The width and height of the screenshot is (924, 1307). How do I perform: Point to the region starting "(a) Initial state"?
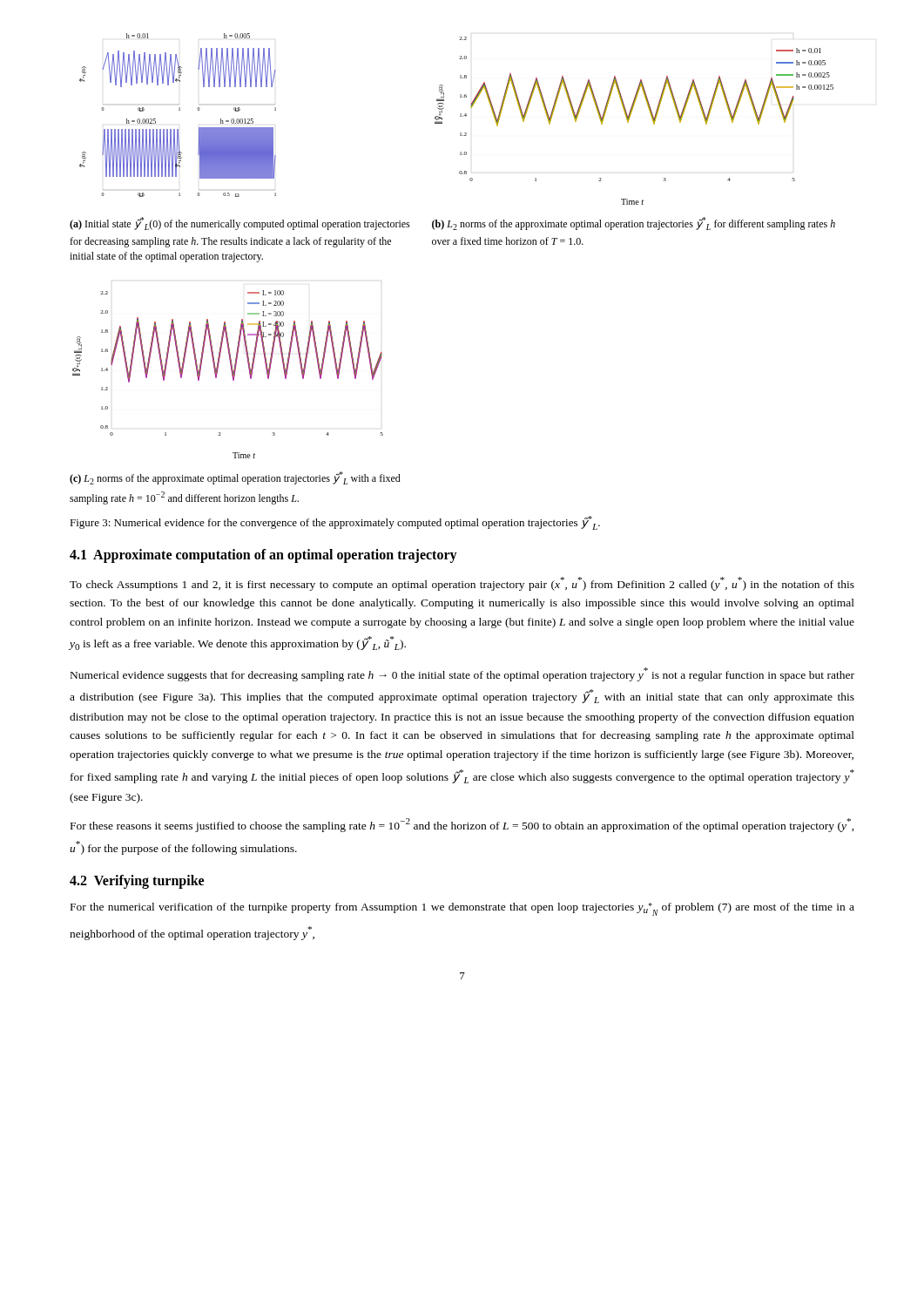240,239
